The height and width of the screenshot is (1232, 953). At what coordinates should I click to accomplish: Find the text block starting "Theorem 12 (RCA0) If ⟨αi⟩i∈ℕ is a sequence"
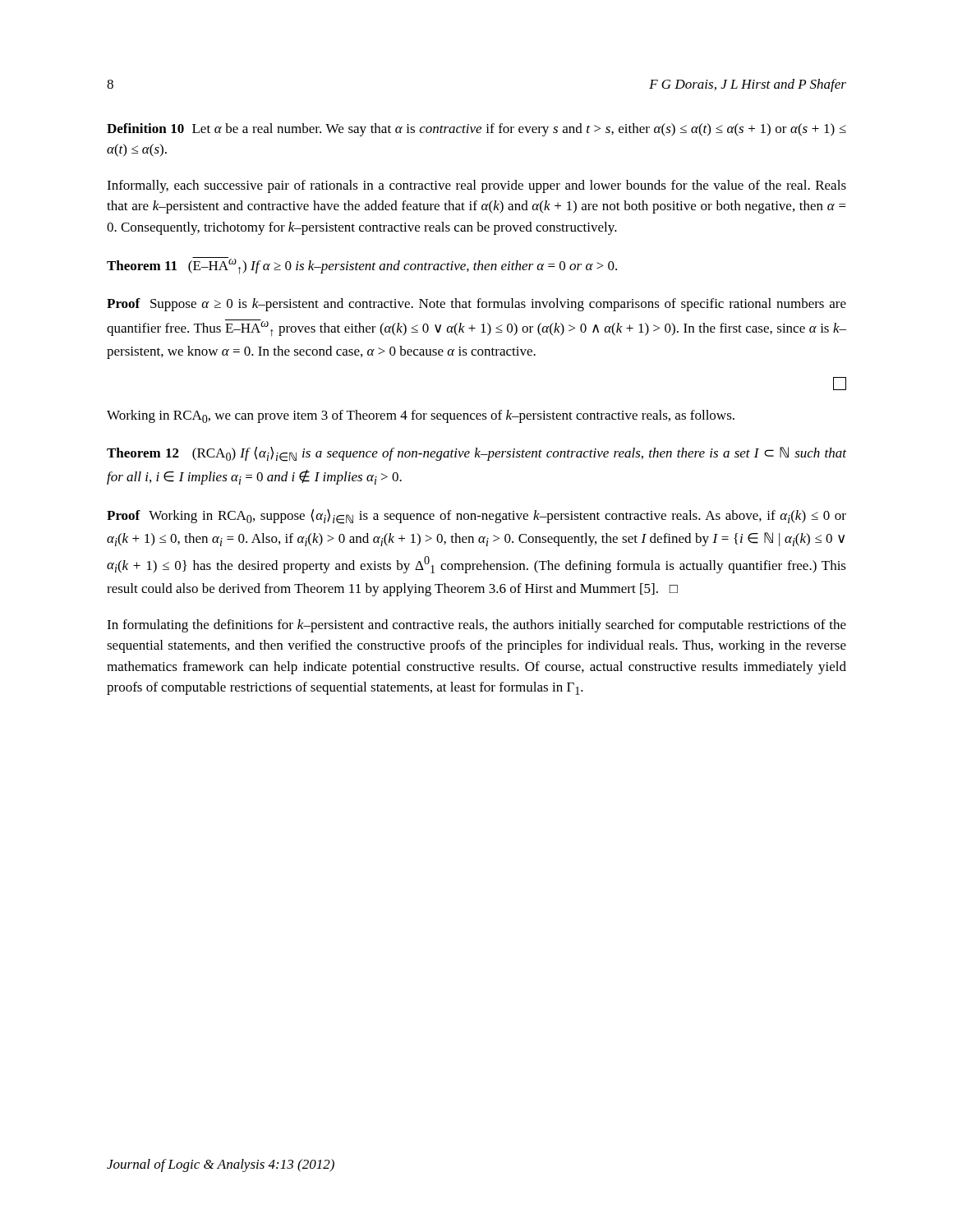pyautogui.click(x=476, y=466)
